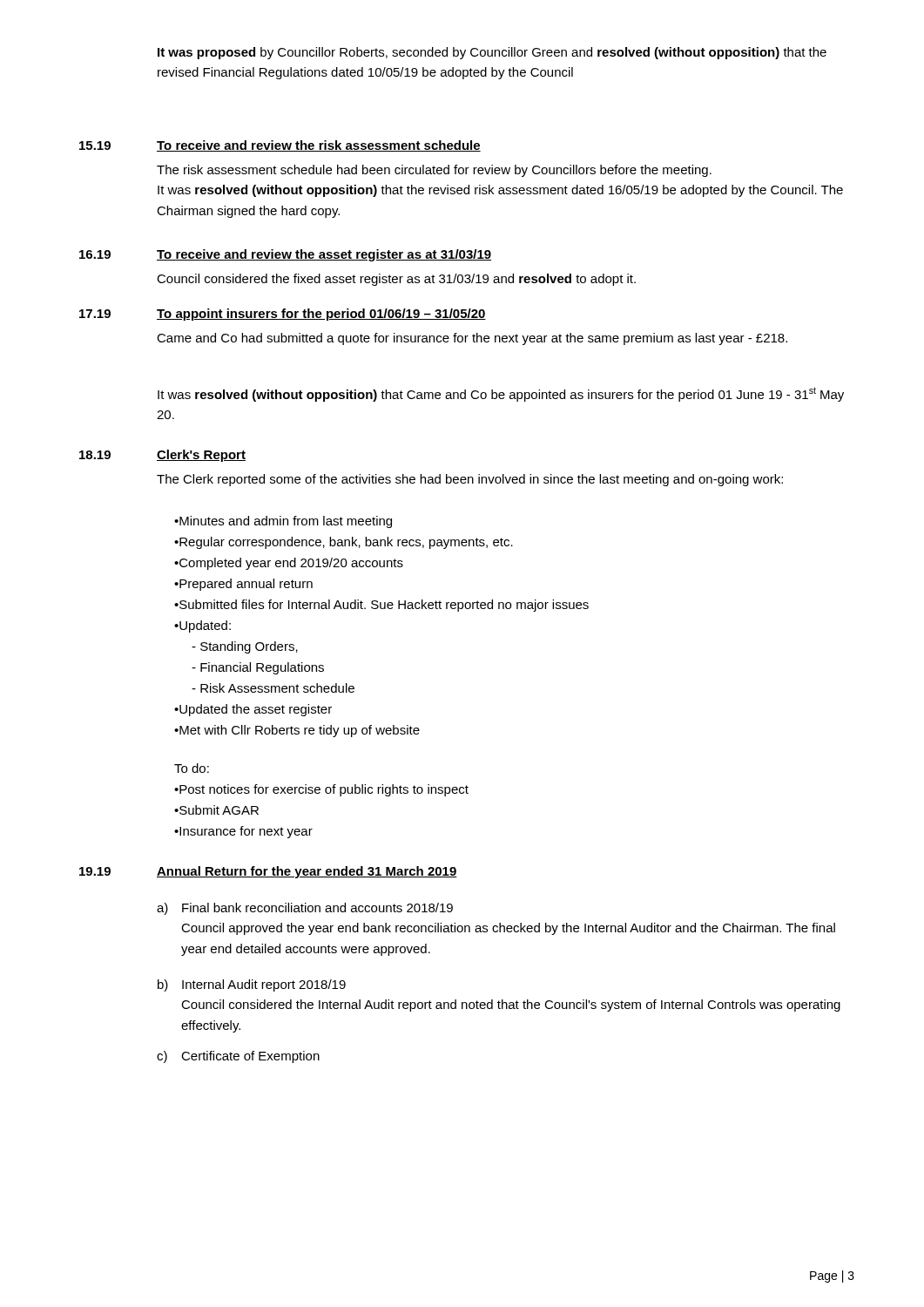Click on the text block starting "Risk Assessment schedule"
The width and height of the screenshot is (924, 1307).
click(x=273, y=688)
